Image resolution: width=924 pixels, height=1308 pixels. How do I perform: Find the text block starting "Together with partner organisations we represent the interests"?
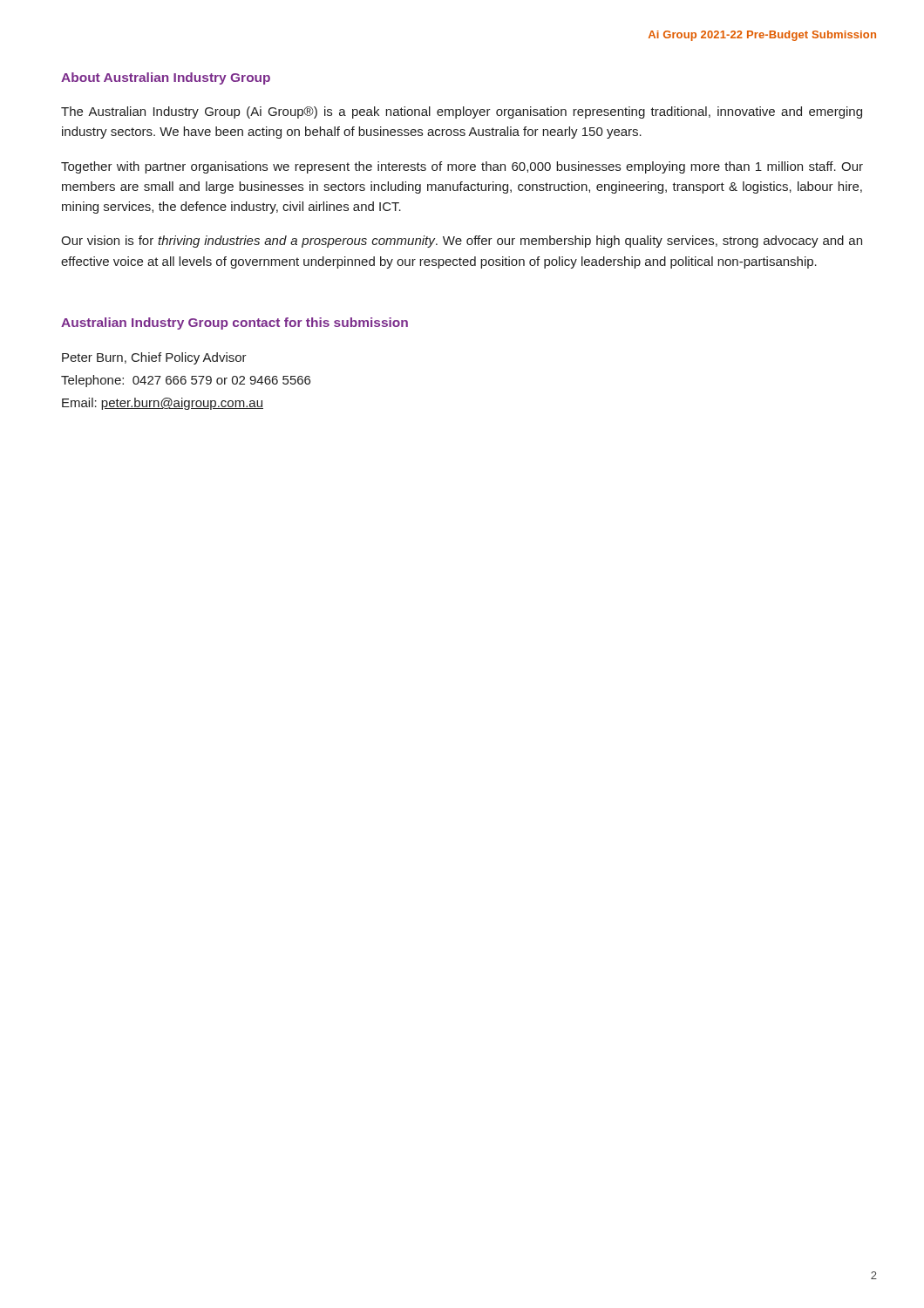[462, 186]
